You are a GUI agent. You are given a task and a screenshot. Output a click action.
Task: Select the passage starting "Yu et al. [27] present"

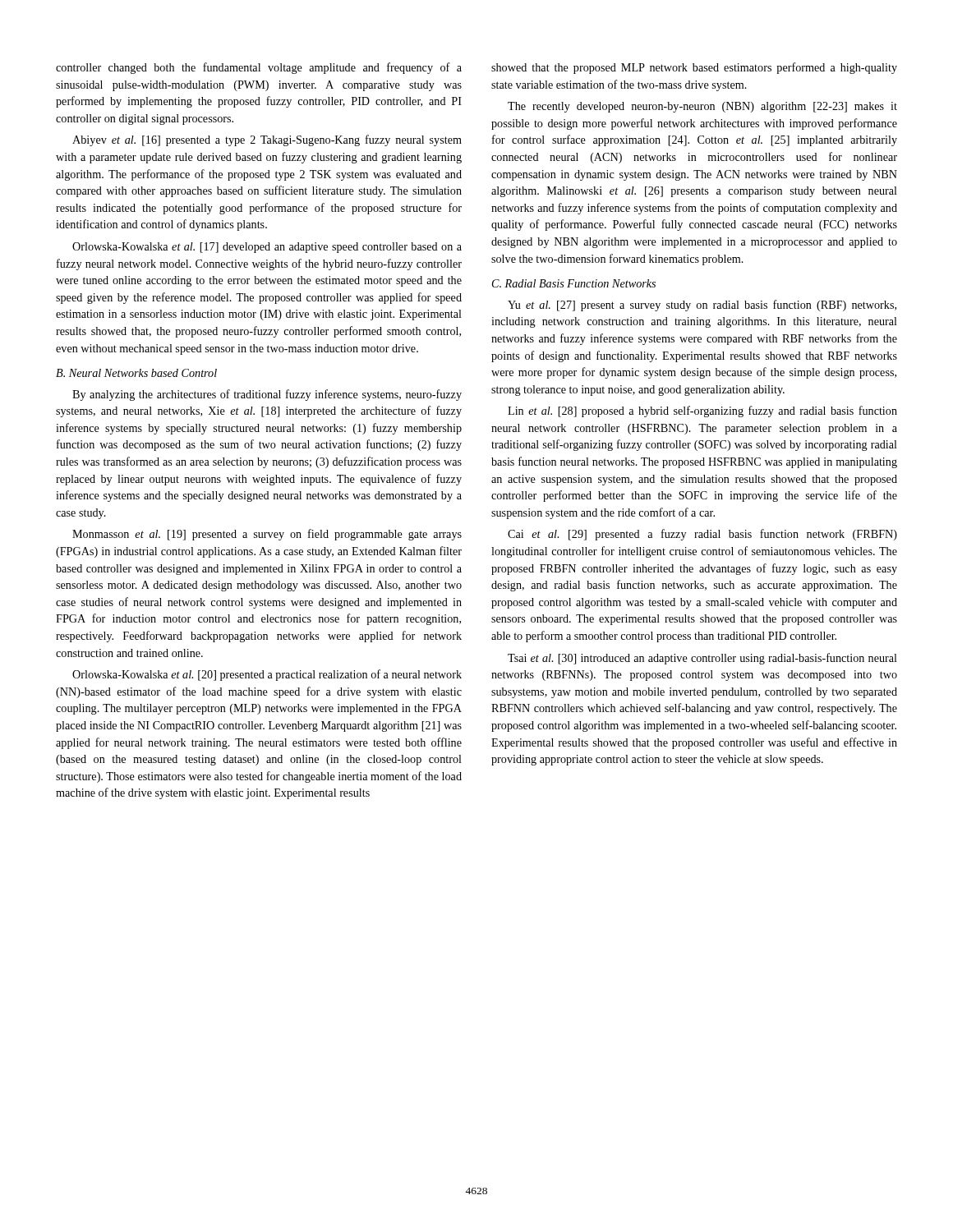(694, 347)
